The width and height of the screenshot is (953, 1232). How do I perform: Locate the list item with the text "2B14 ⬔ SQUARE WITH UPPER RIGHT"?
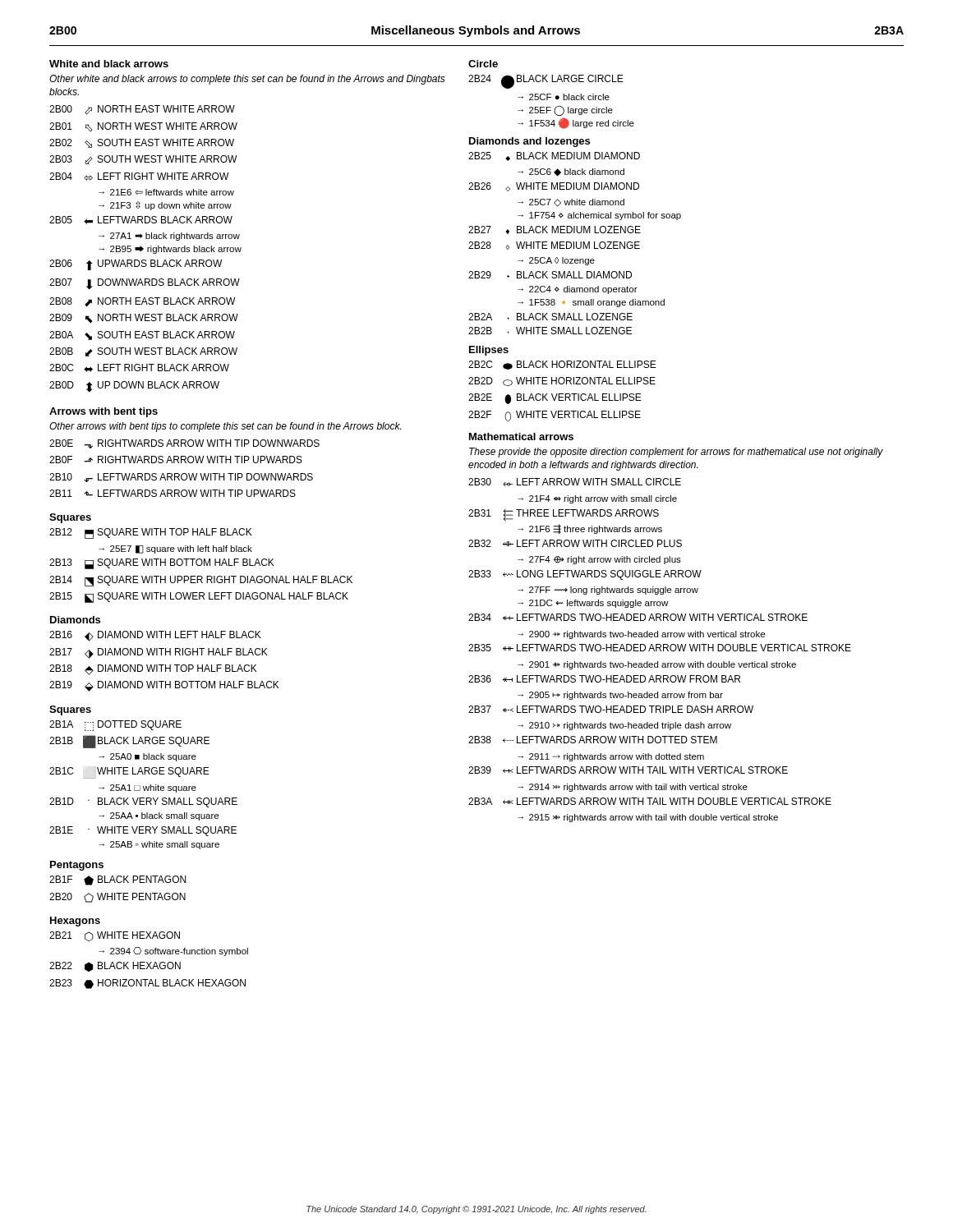(251, 581)
